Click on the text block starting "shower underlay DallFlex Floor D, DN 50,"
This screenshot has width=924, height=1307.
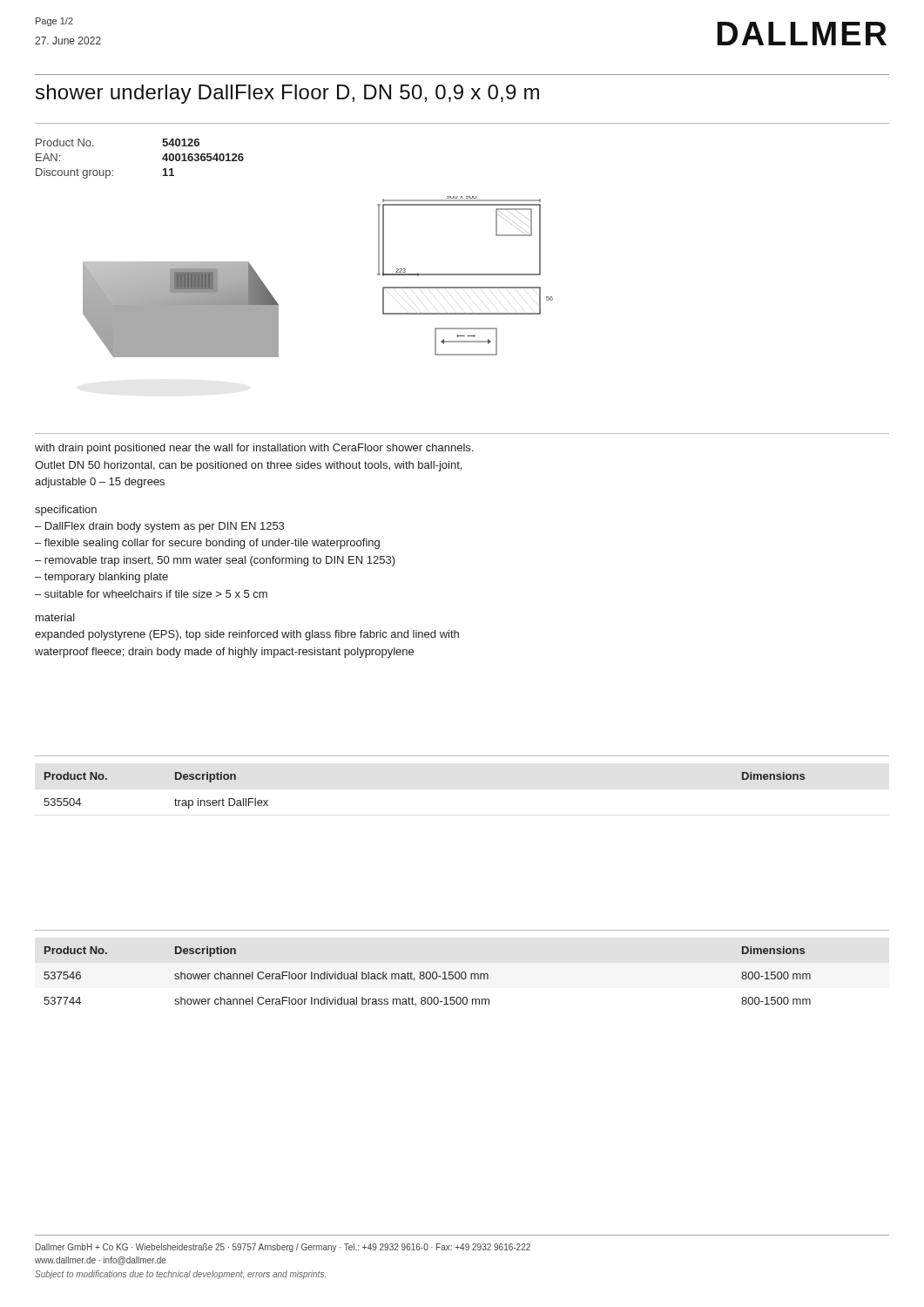(x=288, y=92)
